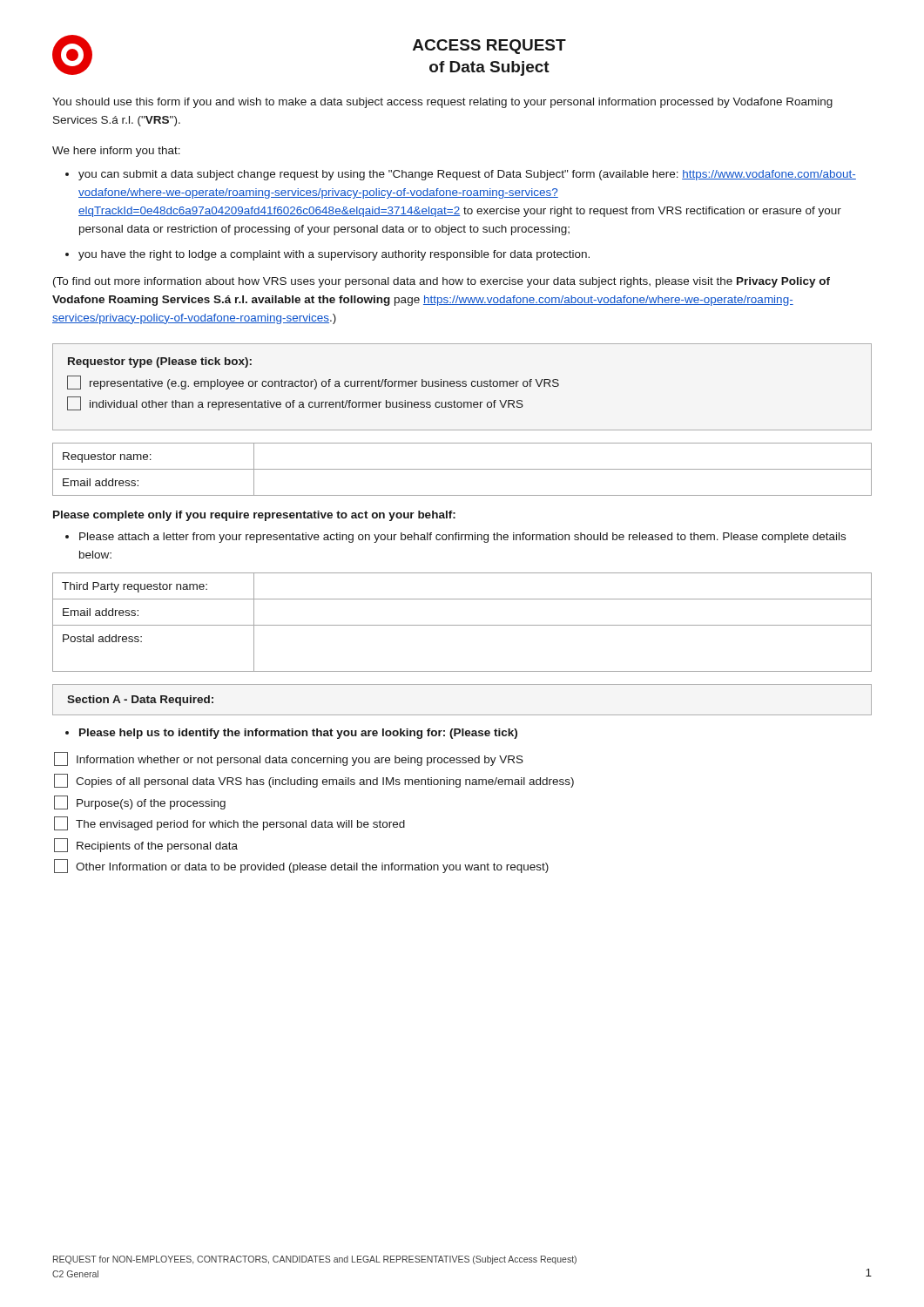
Task: Locate the block of text that opens with "You should use this form"
Action: pos(443,111)
